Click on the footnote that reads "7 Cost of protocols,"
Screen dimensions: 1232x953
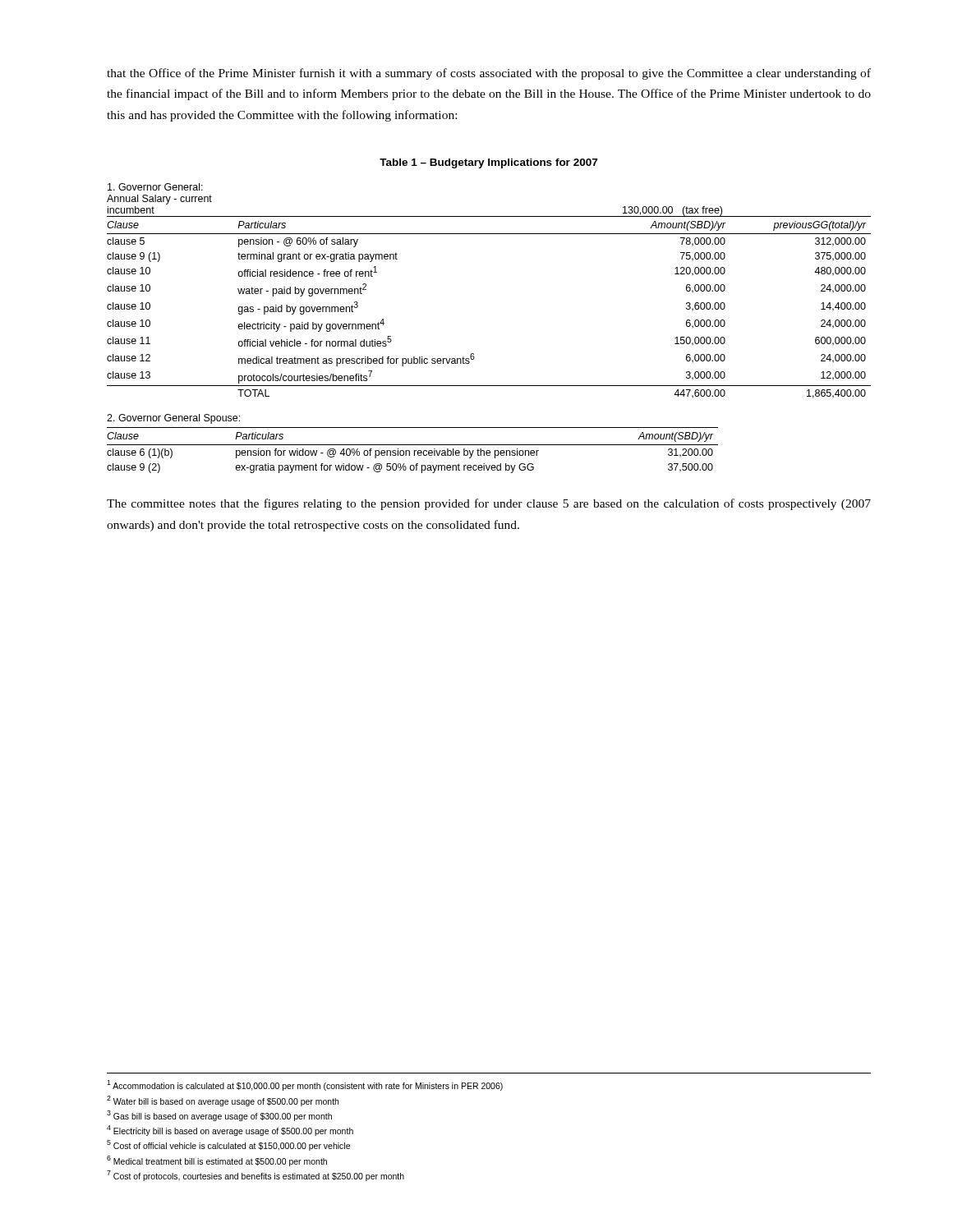pyautogui.click(x=256, y=1176)
